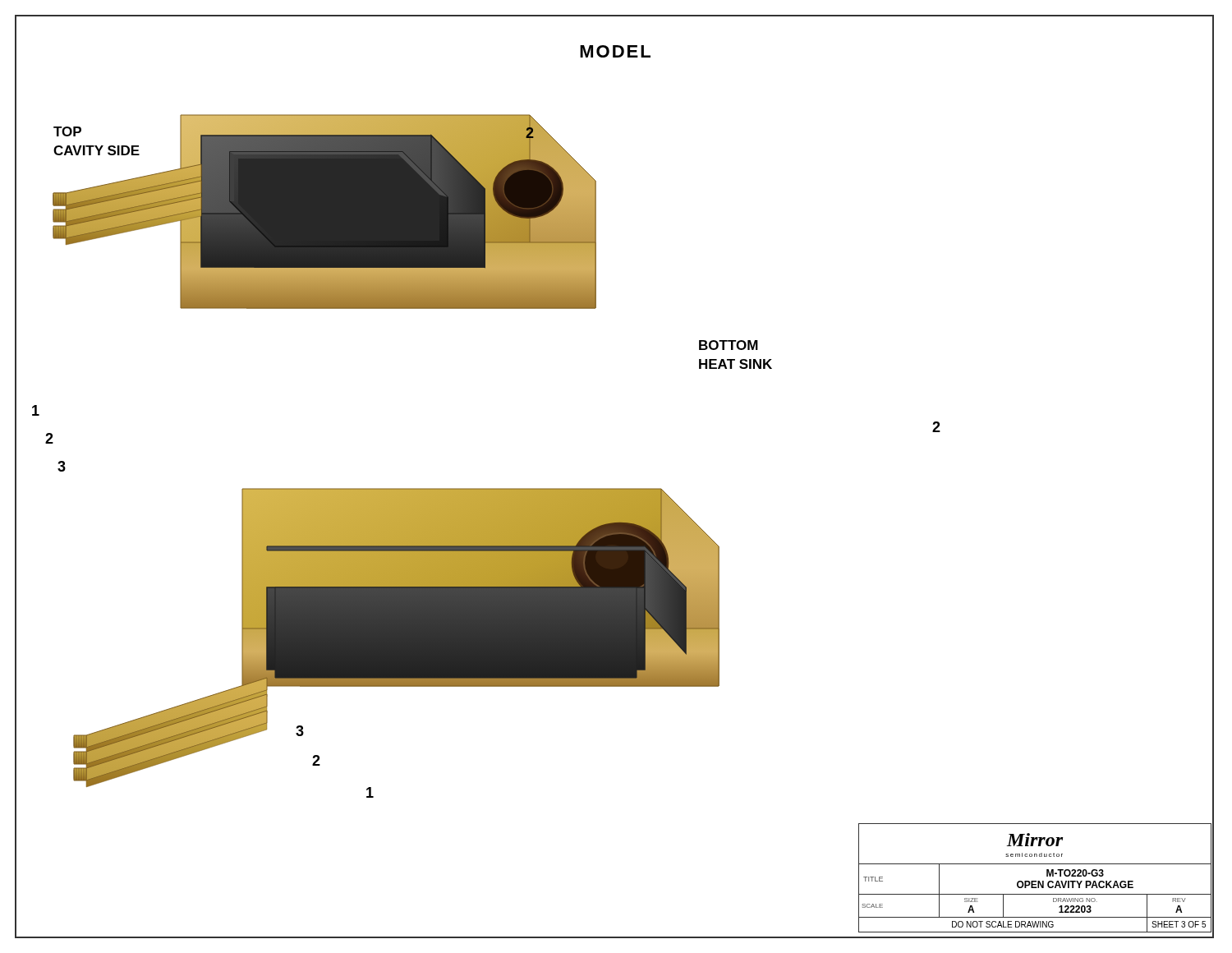
Task: Select the text block starting "BOTTOMHEAT SINK"
Action: 735,355
